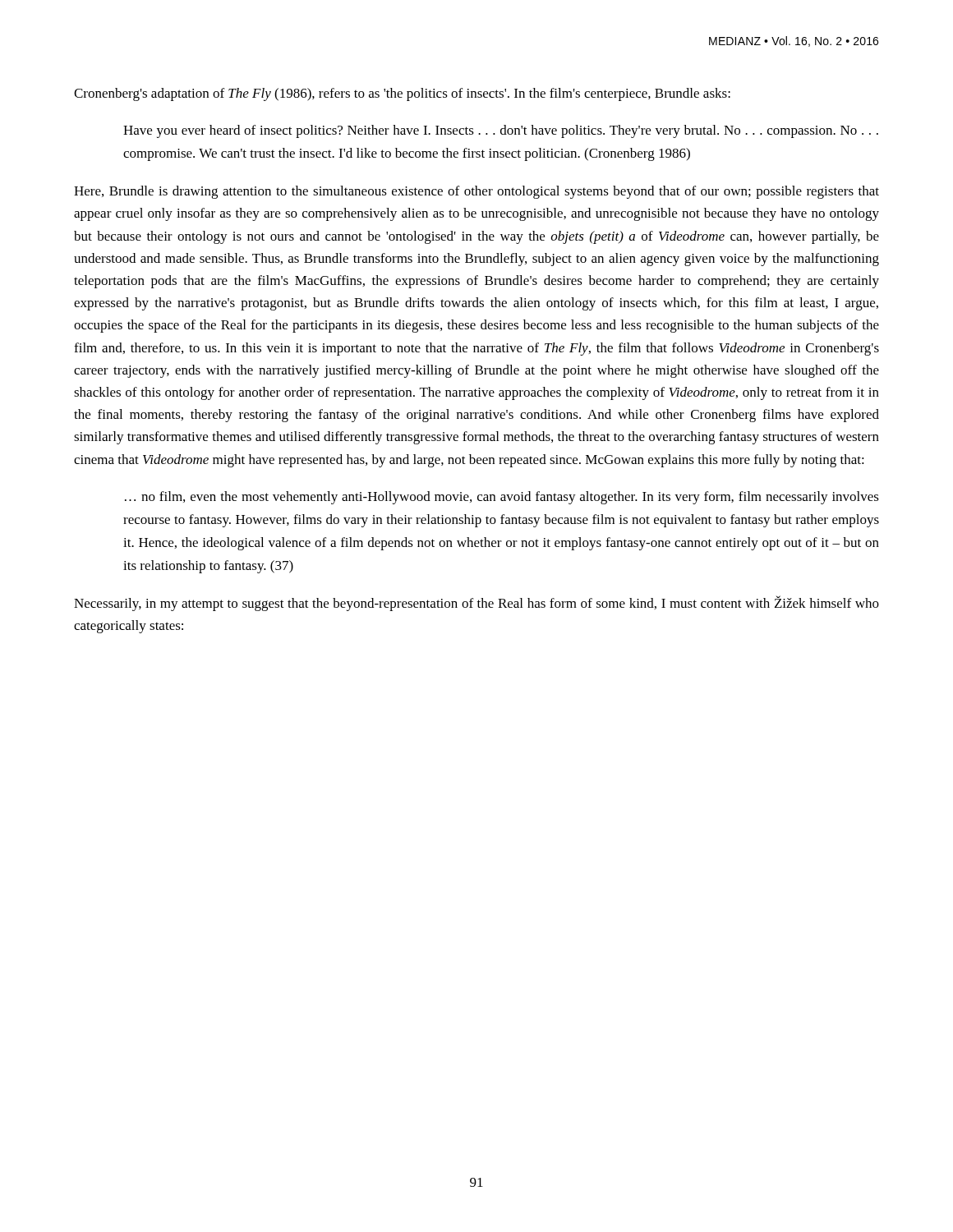Select the text block containing "Here, Brundle is drawing attention"
Screen dimensions: 1232x953
[x=476, y=325]
